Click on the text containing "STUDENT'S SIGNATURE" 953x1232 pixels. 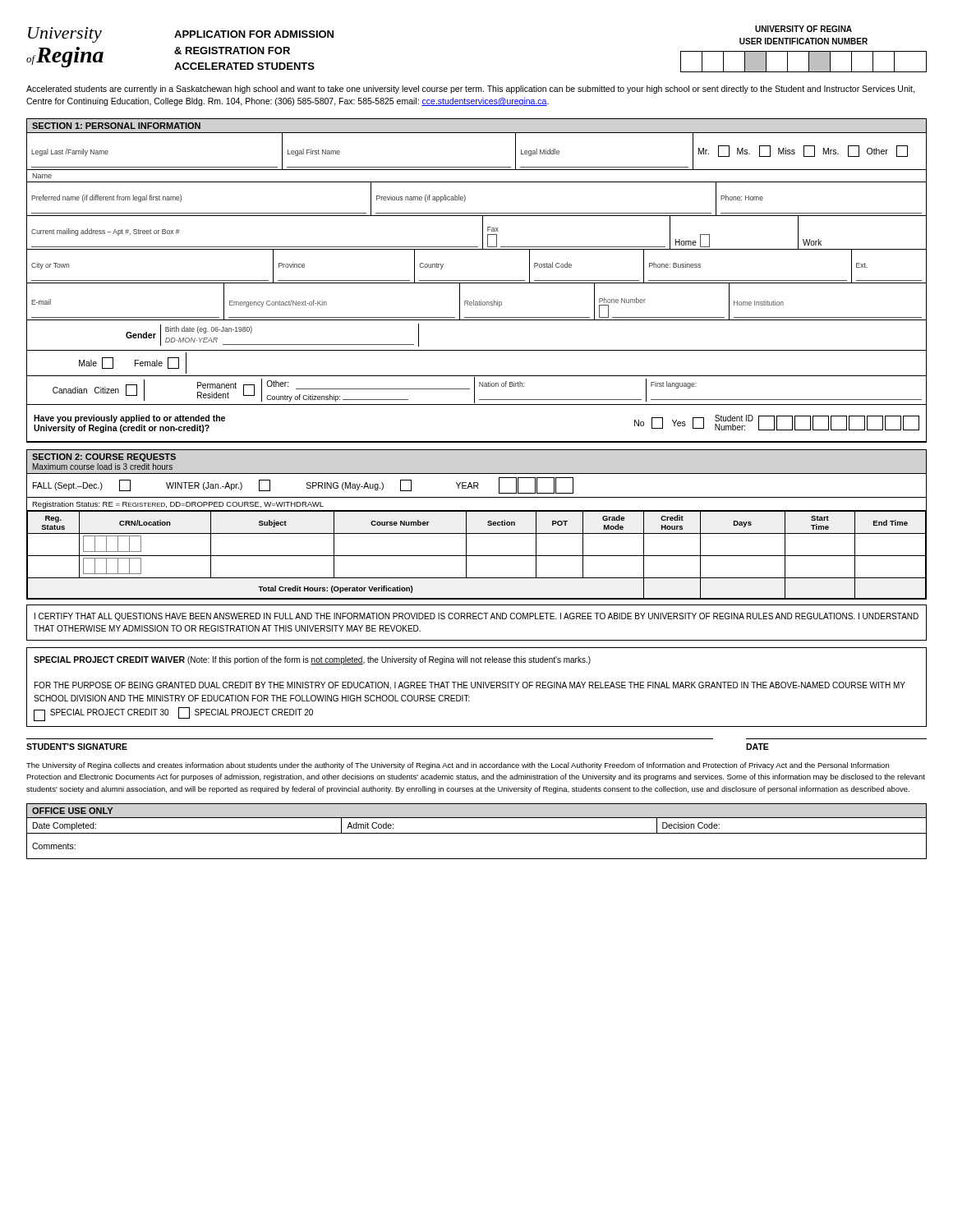(x=77, y=747)
